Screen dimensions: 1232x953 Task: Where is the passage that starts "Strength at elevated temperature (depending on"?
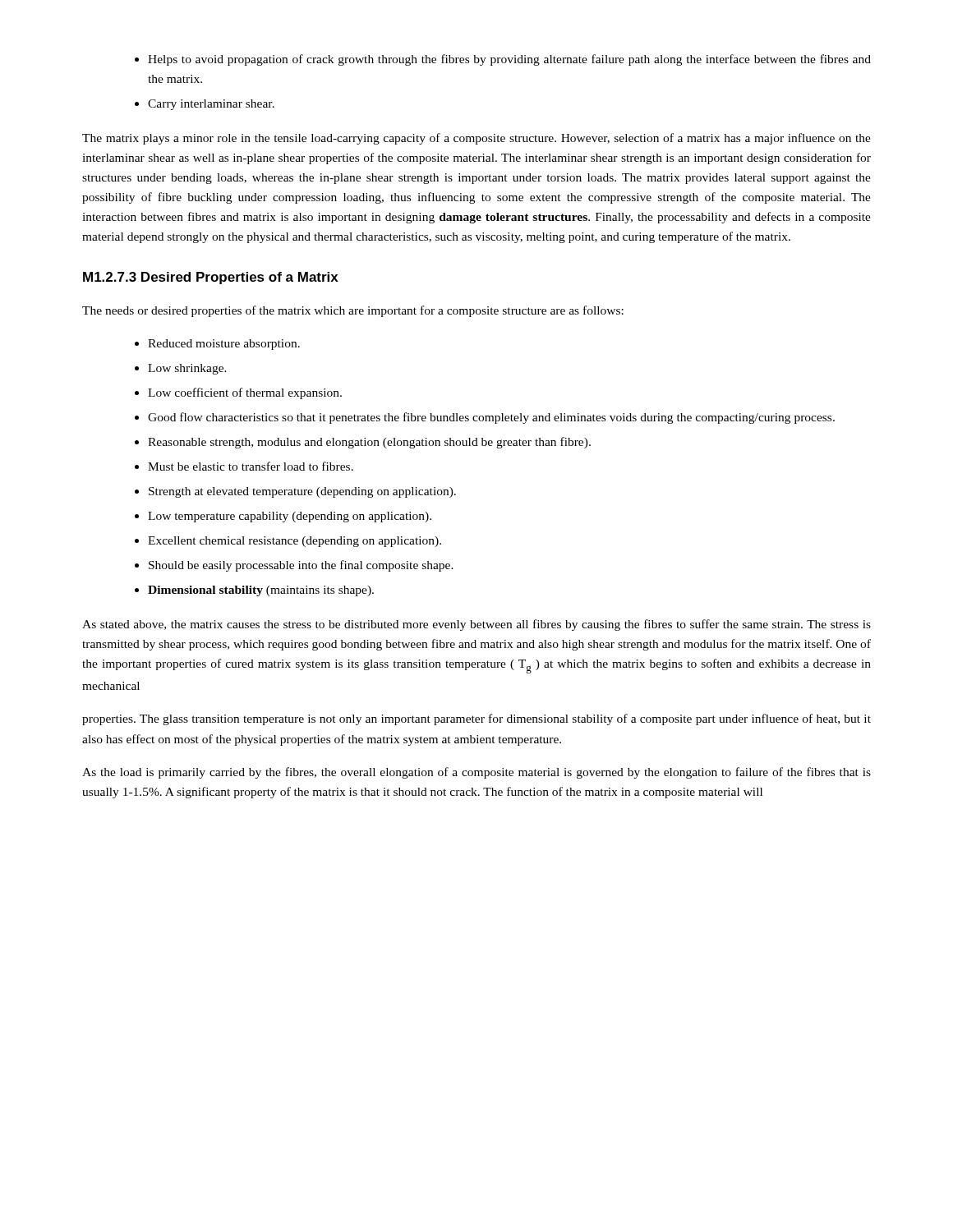302,491
